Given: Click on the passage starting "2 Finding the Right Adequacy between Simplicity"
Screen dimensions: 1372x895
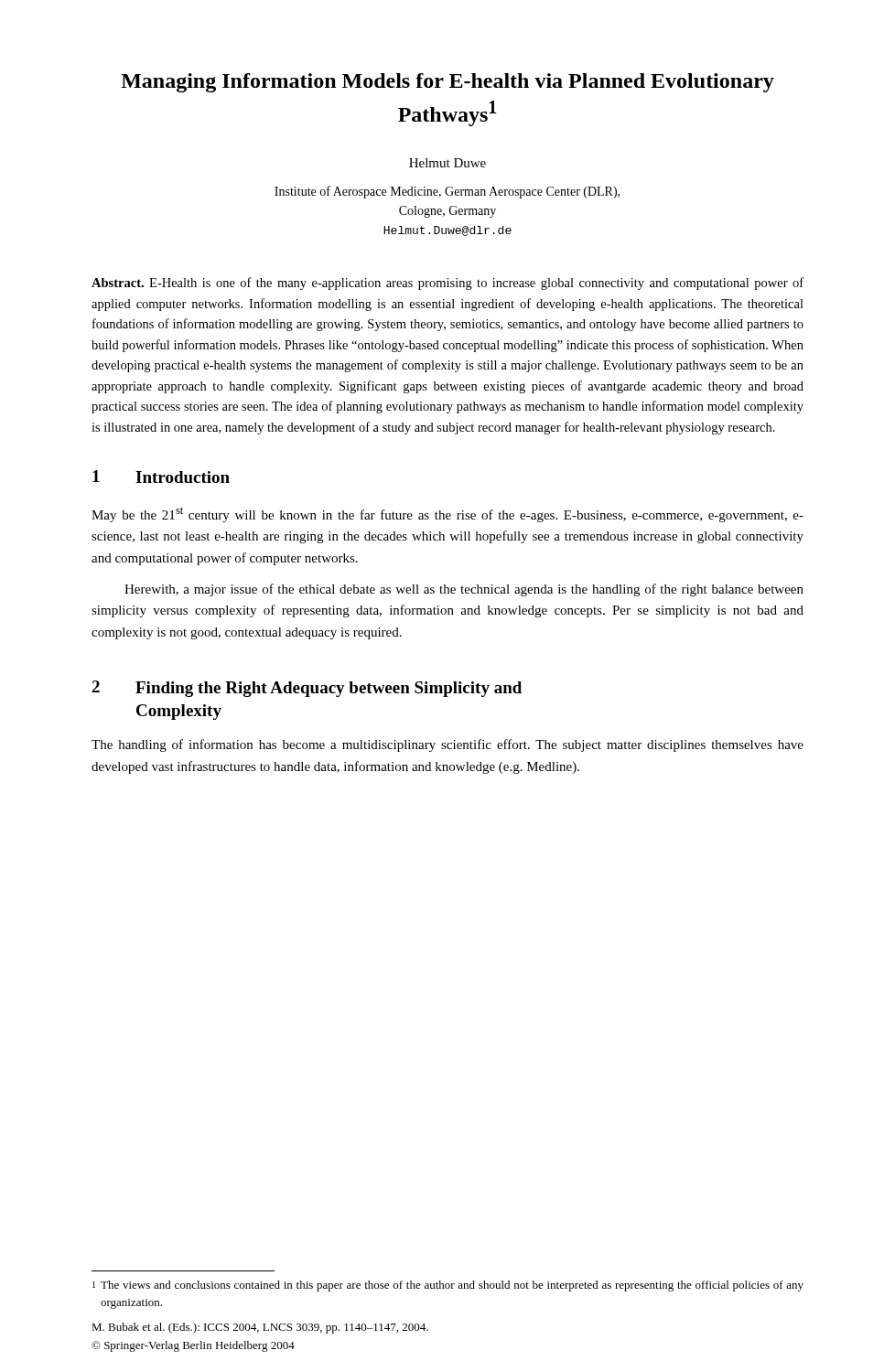Looking at the screenshot, I should point(307,699).
